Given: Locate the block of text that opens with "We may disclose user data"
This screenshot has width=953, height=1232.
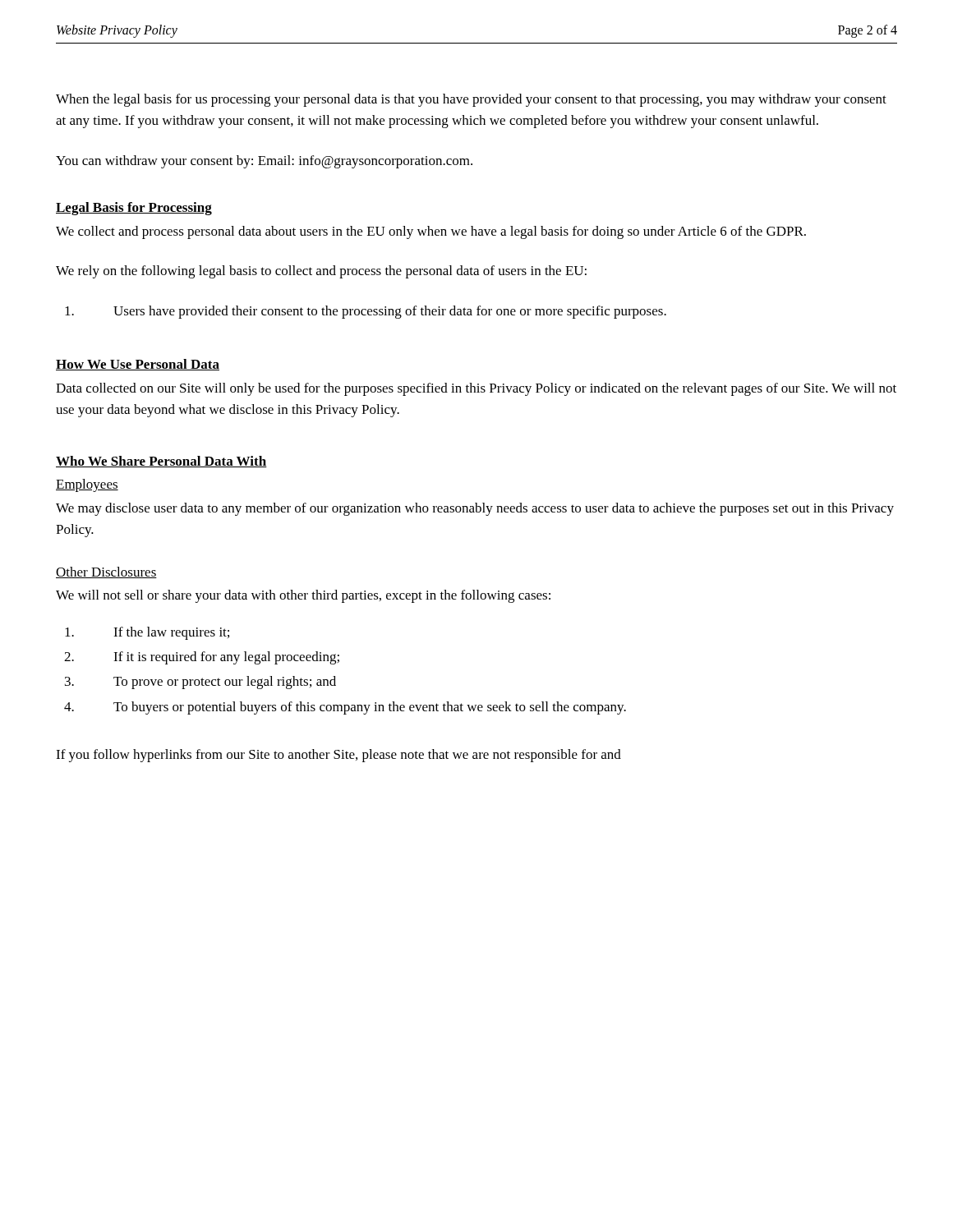Looking at the screenshot, I should tap(475, 519).
